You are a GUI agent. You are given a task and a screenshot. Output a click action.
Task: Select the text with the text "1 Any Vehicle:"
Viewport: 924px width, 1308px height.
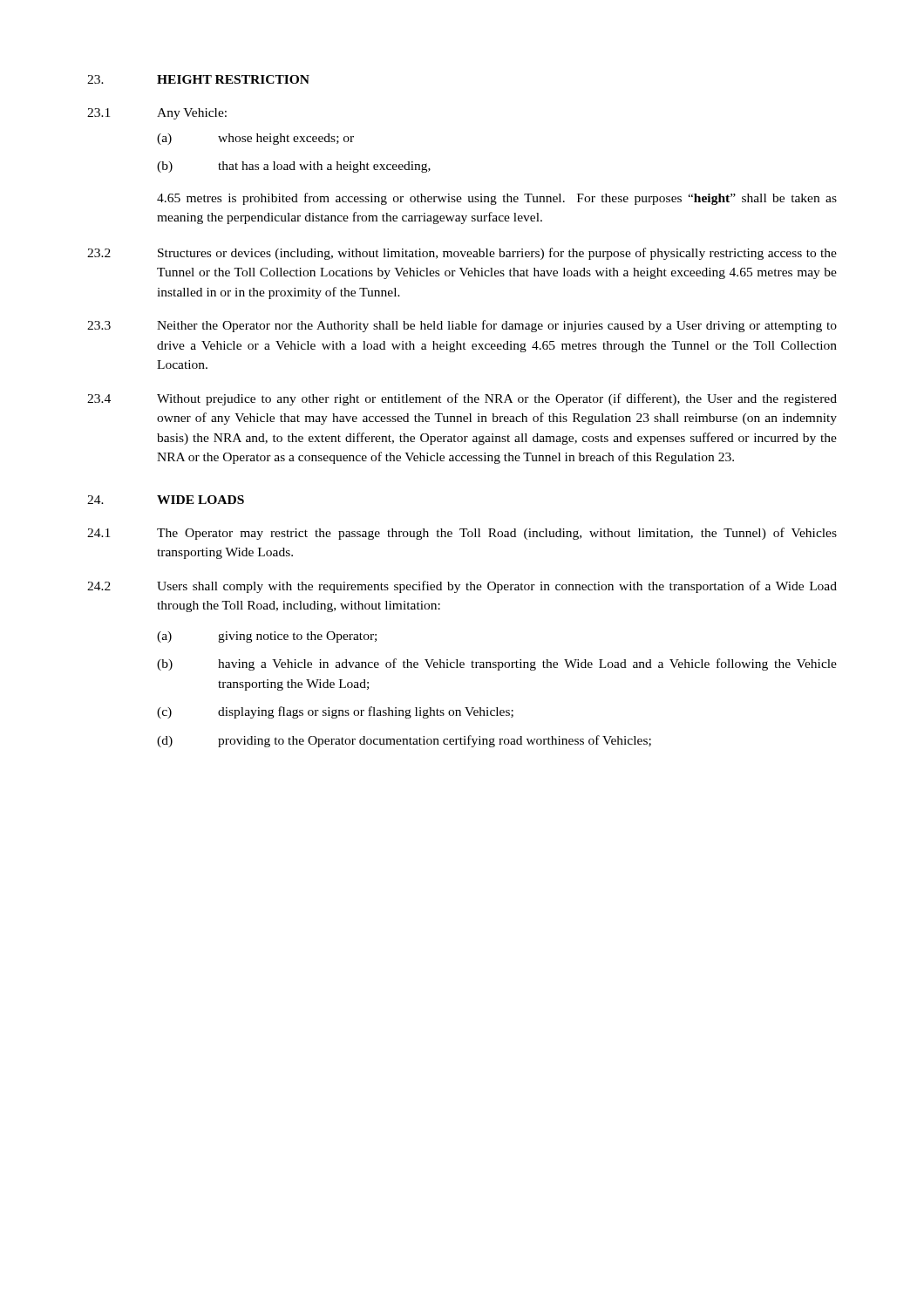[x=157, y=114]
